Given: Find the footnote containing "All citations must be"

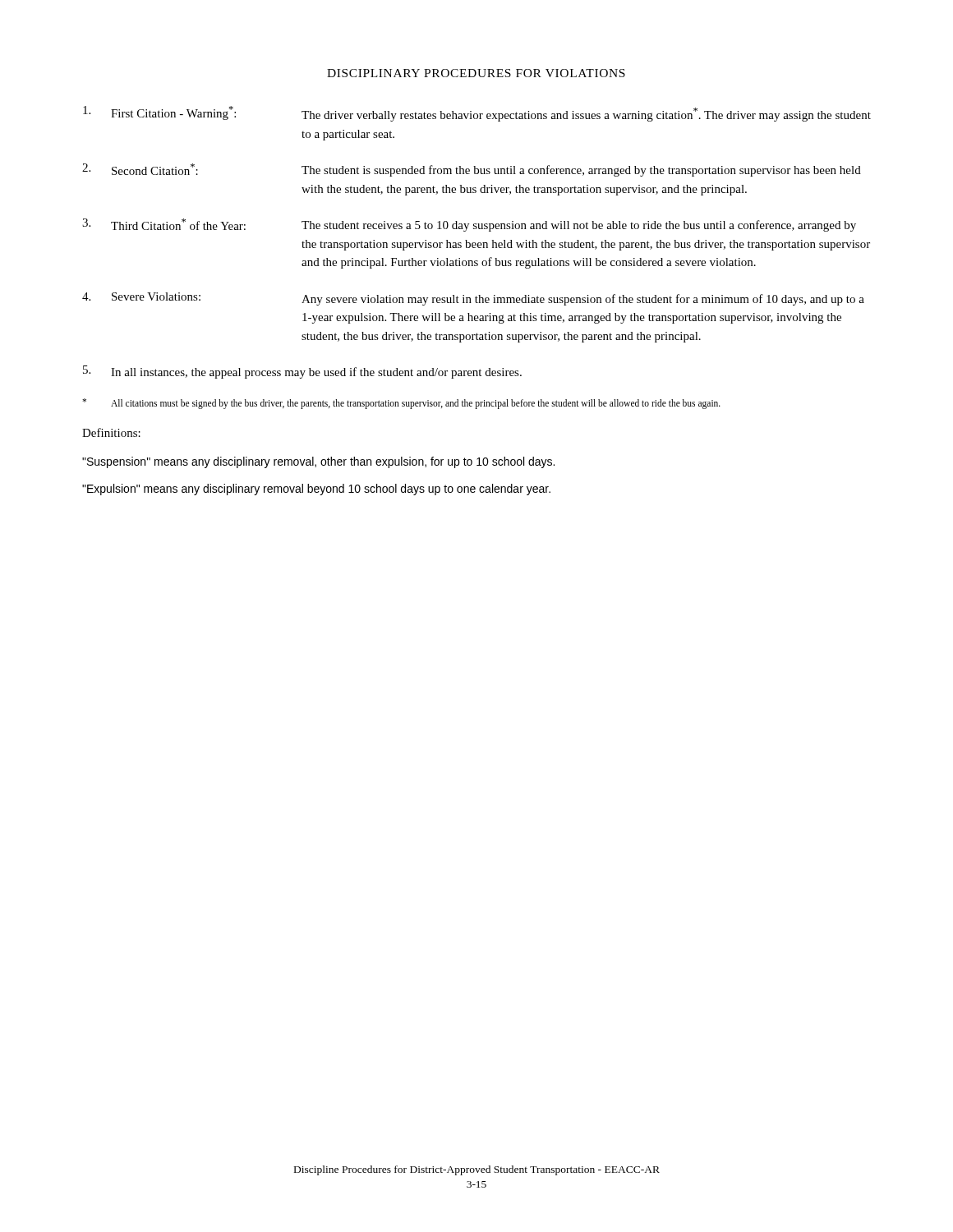Looking at the screenshot, I should [476, 403].
